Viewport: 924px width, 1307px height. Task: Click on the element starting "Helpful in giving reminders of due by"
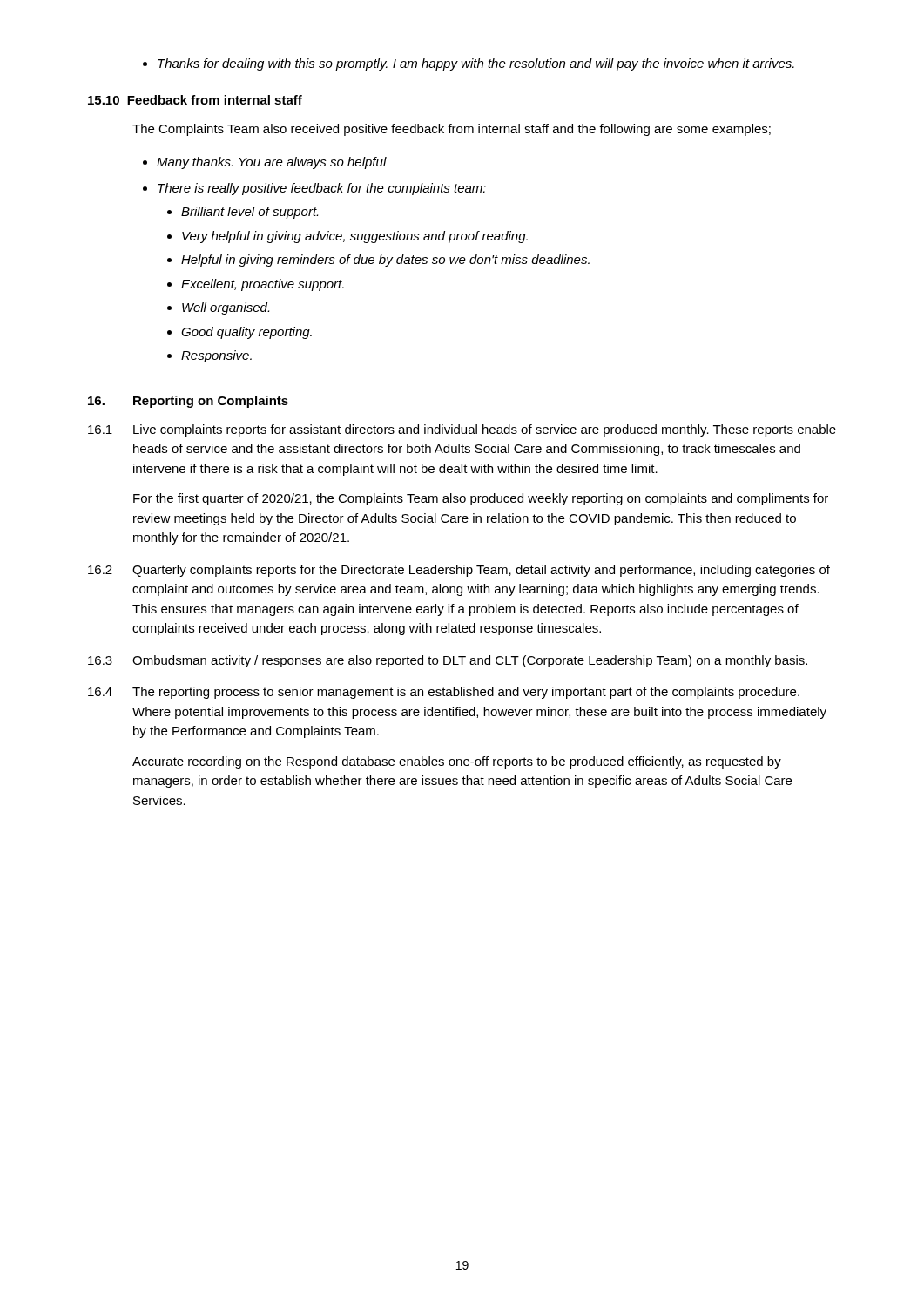(386, 259)
